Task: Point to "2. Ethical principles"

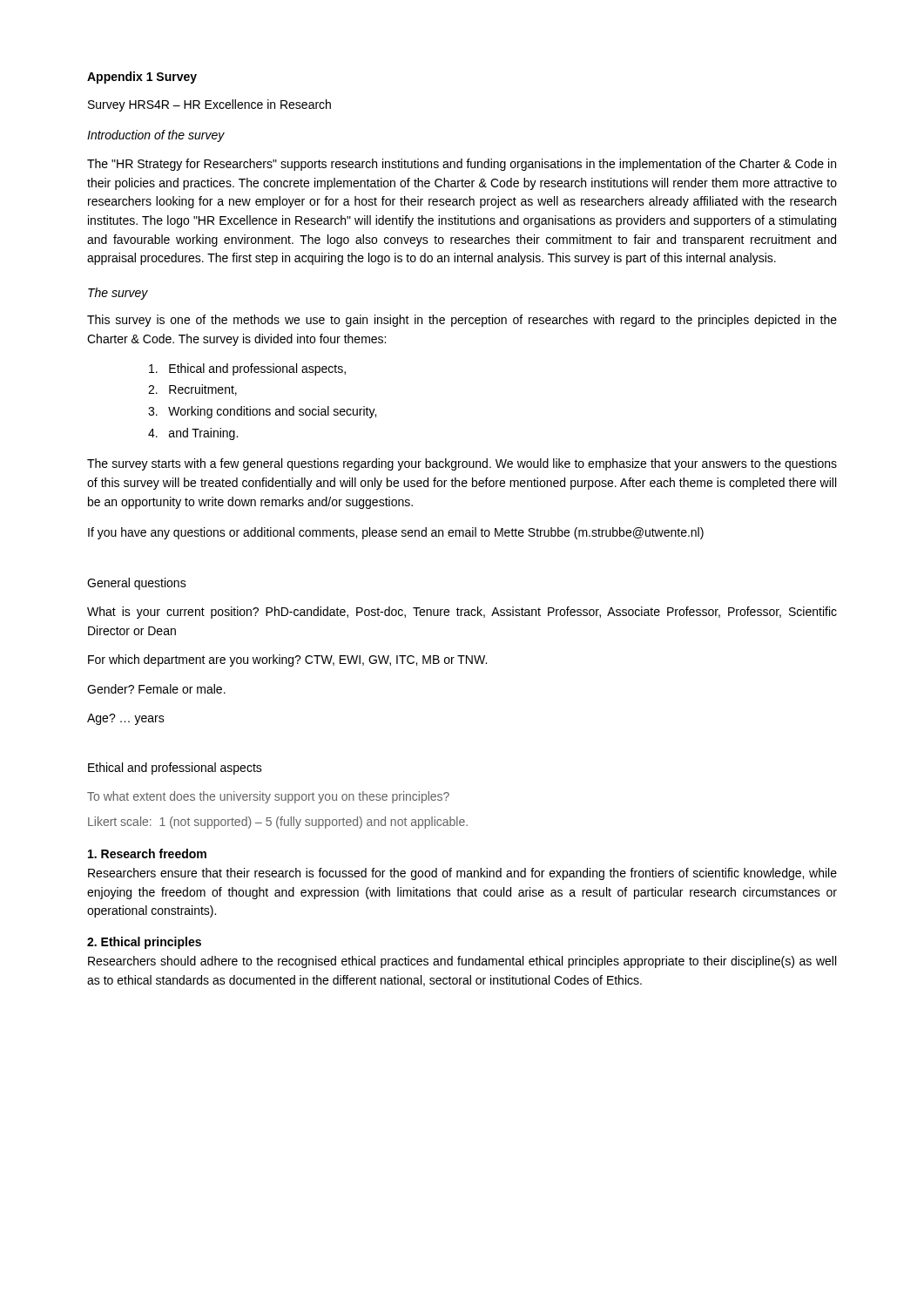Action: pos(144,942)
